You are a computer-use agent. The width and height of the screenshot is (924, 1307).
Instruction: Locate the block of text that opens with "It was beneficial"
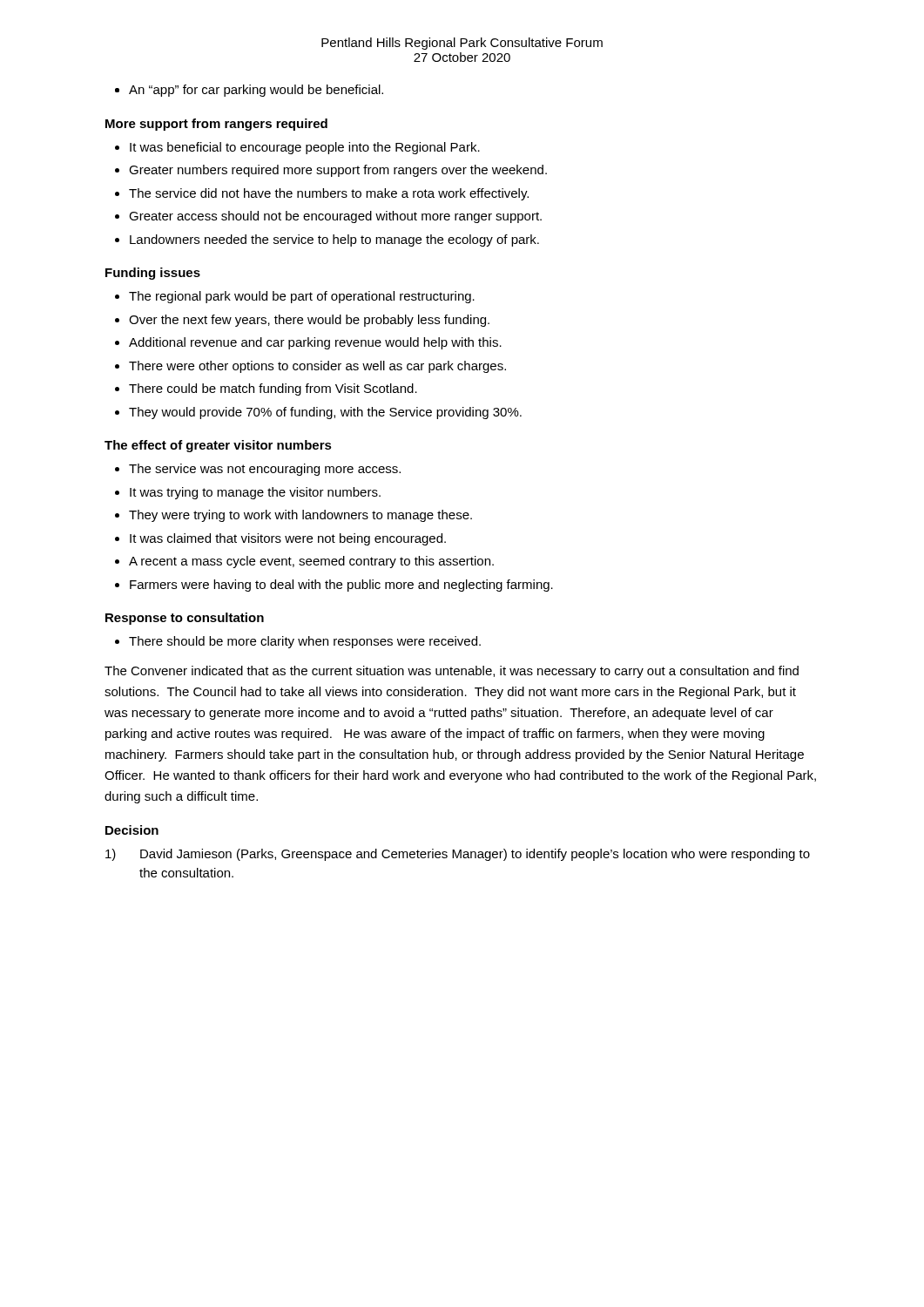tap(474, 147)
